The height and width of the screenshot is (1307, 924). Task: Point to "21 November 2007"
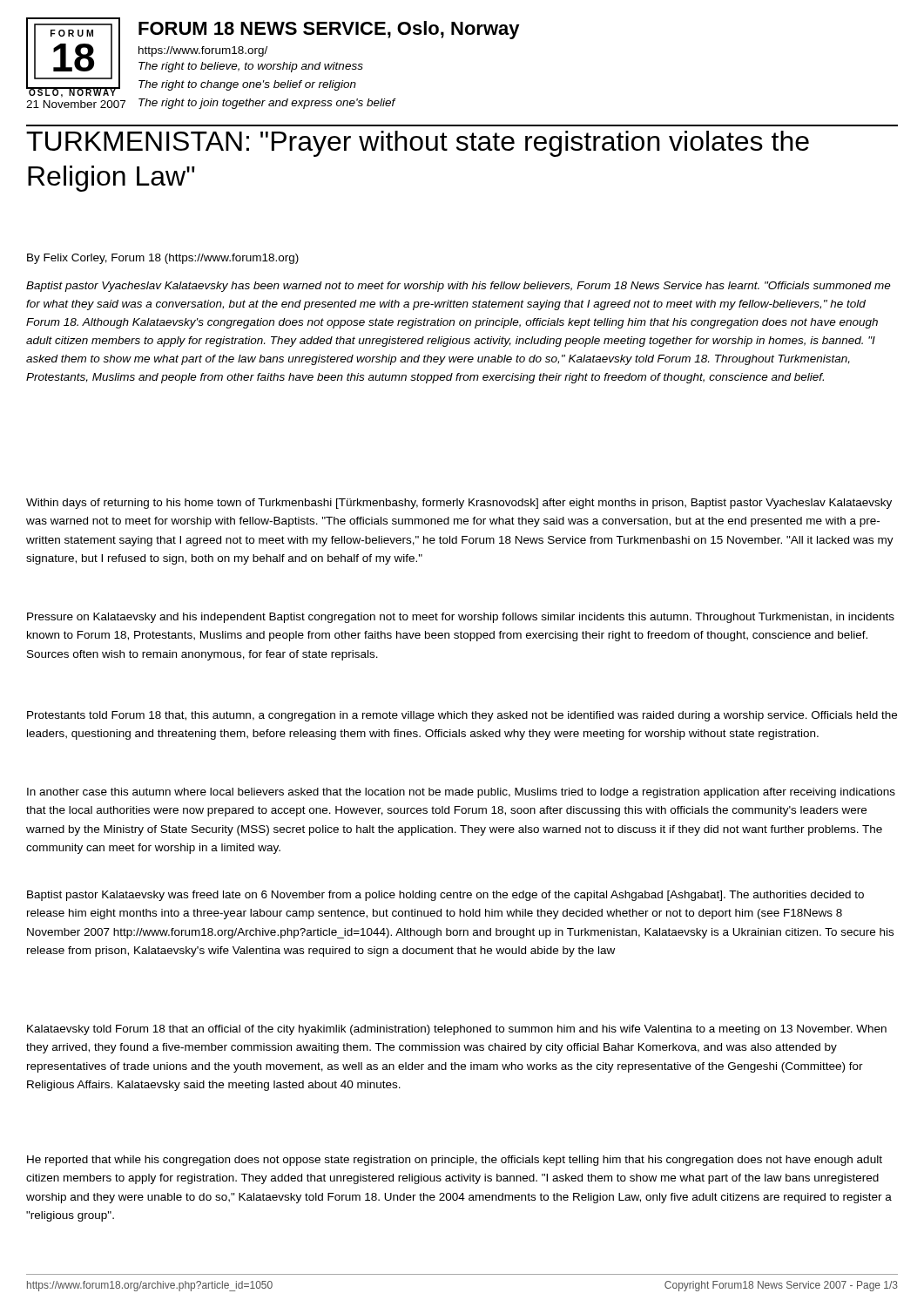[x=76, y=104]
